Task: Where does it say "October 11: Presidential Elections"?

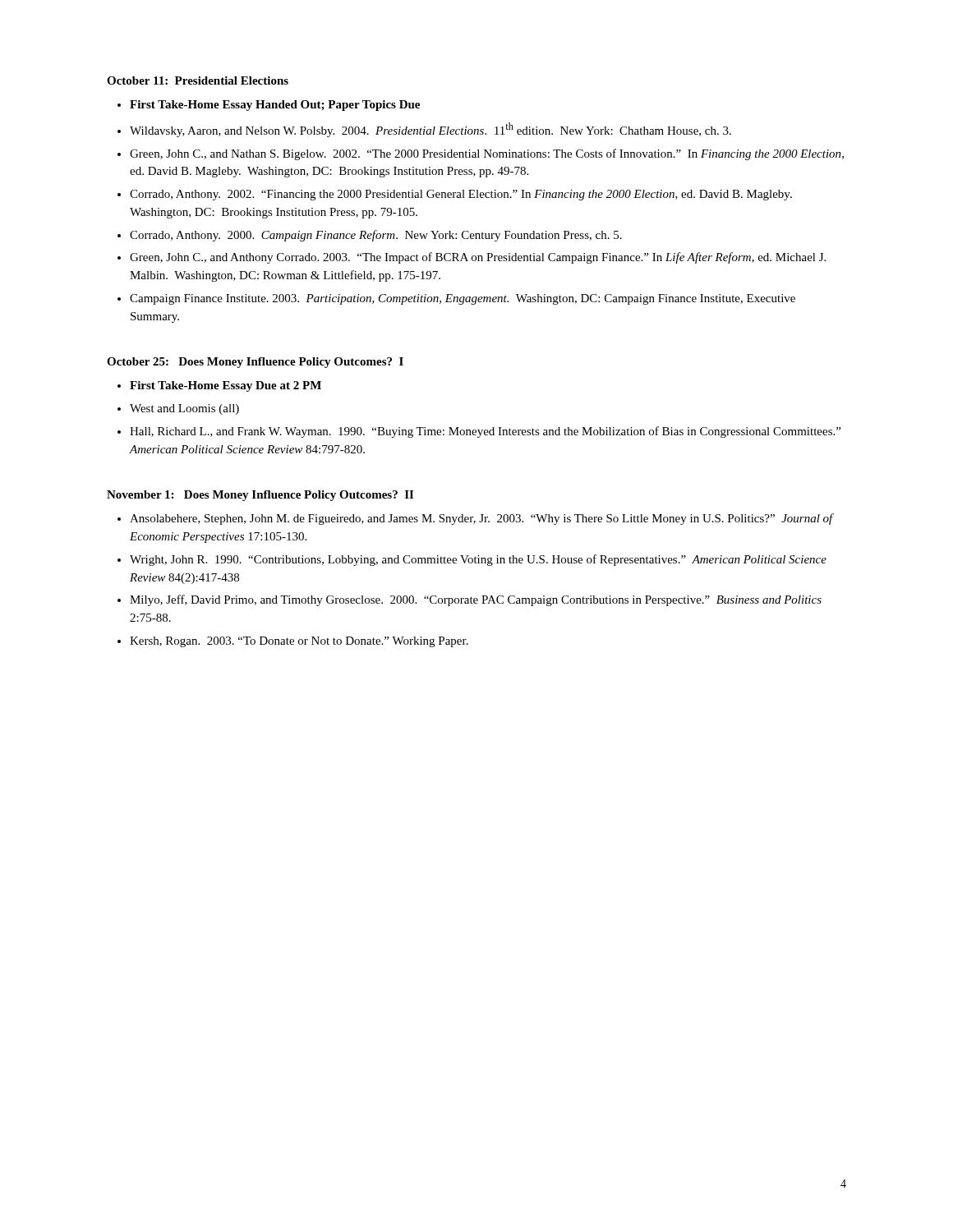Action: click(198, 81)
